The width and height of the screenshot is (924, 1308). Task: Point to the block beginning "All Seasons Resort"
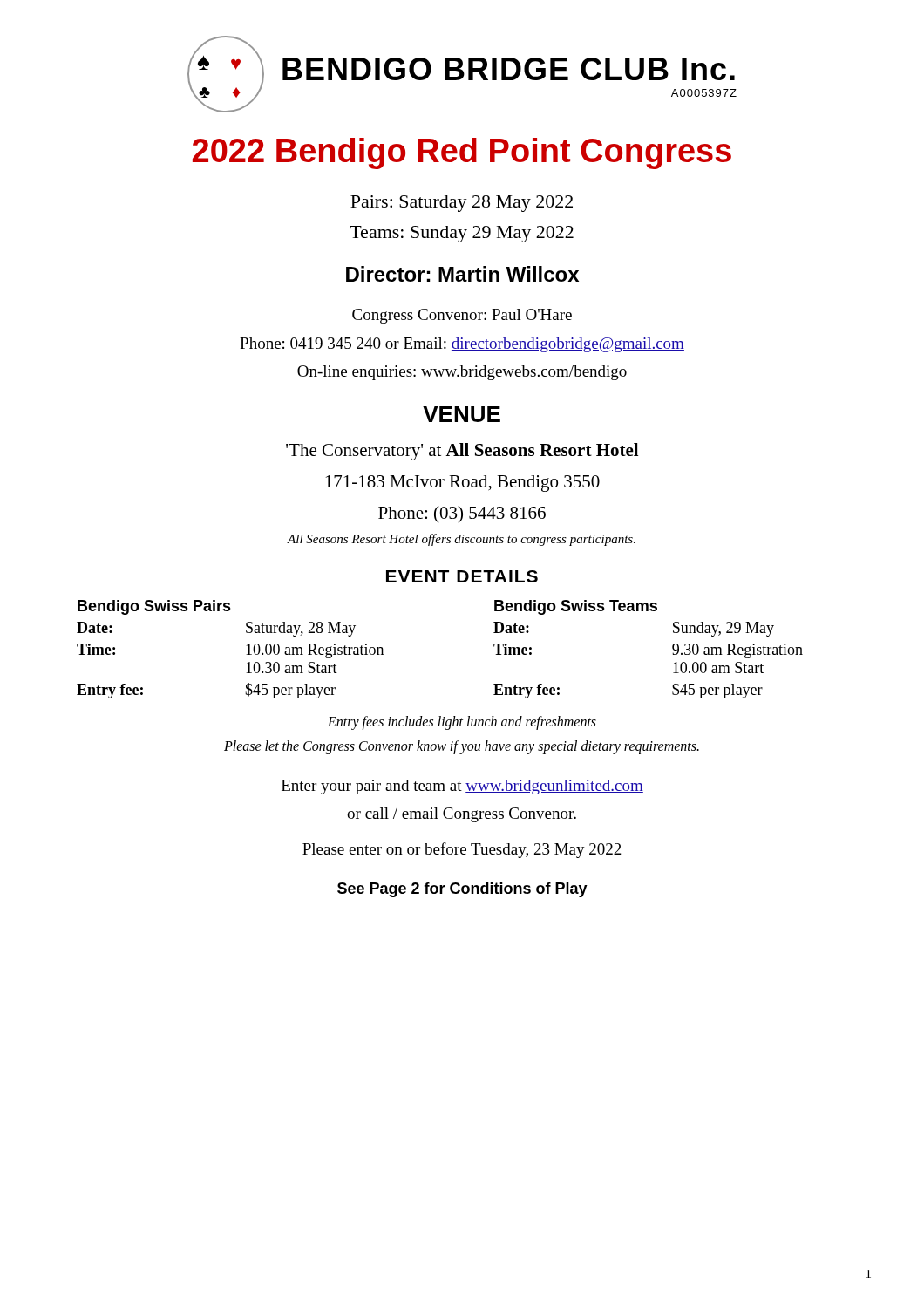pyautogui.click(x=462, y=539)
